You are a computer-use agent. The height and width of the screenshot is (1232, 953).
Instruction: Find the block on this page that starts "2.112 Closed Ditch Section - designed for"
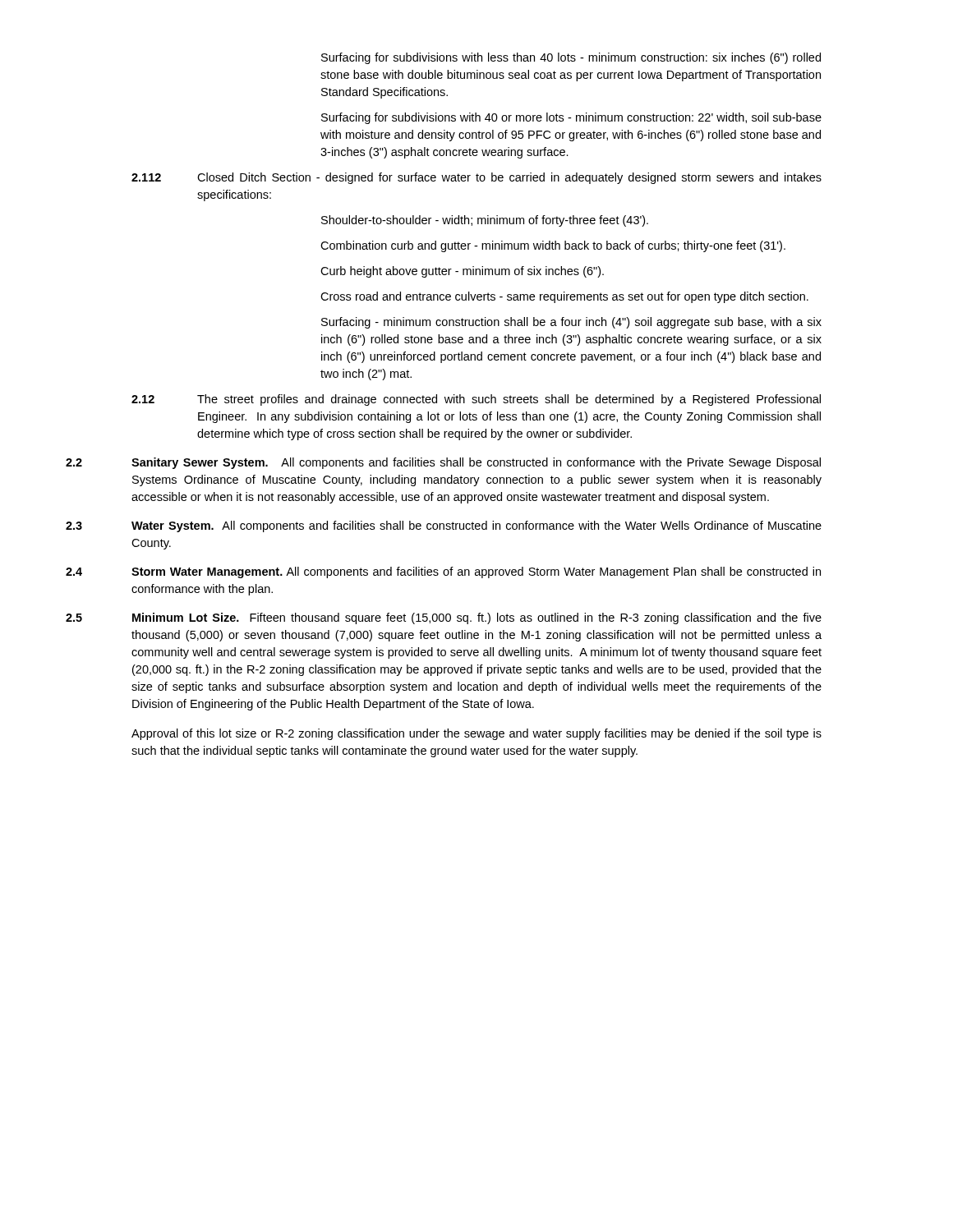tap(476, 187)
